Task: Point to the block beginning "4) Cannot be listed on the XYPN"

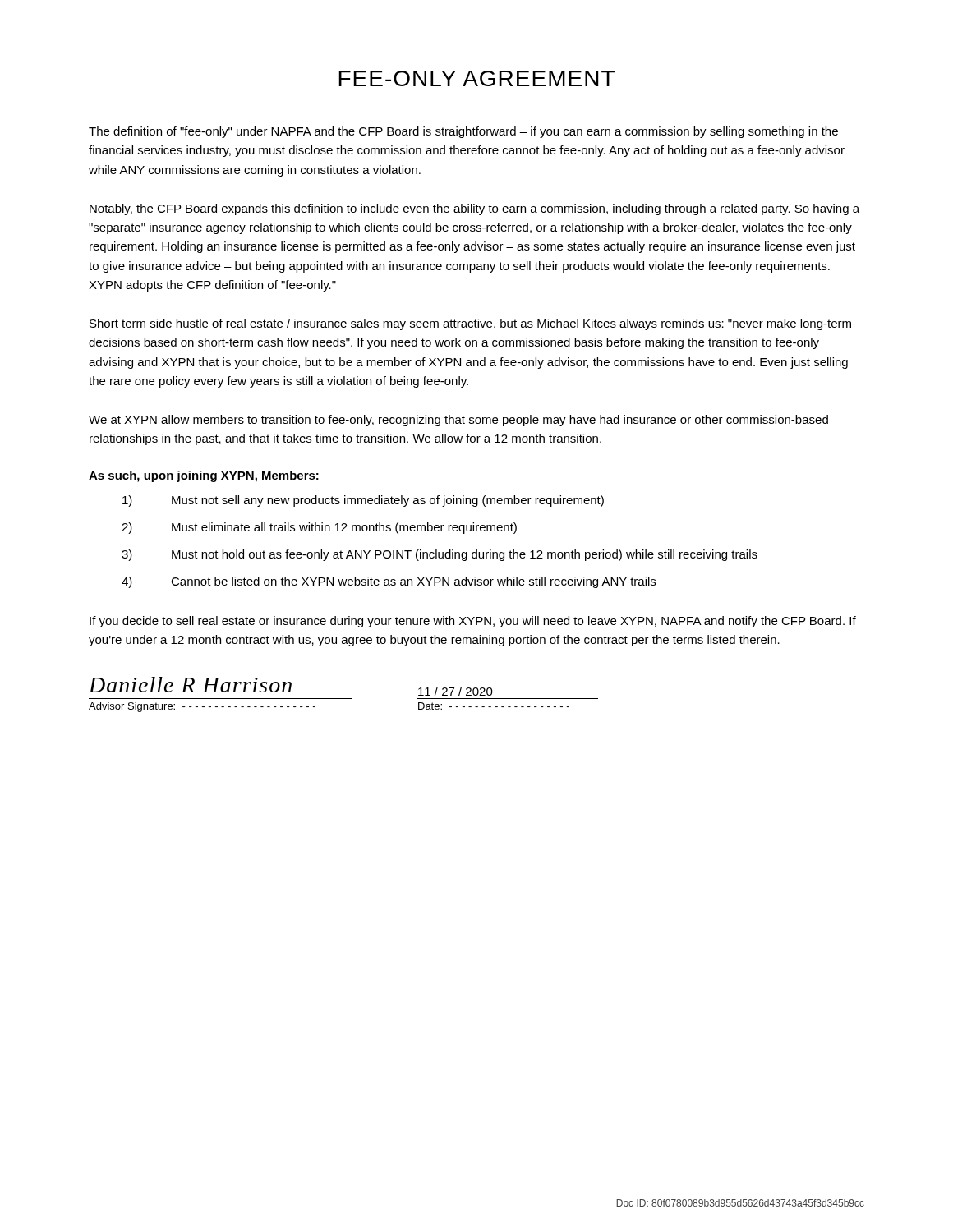Action: click(493, 581)
